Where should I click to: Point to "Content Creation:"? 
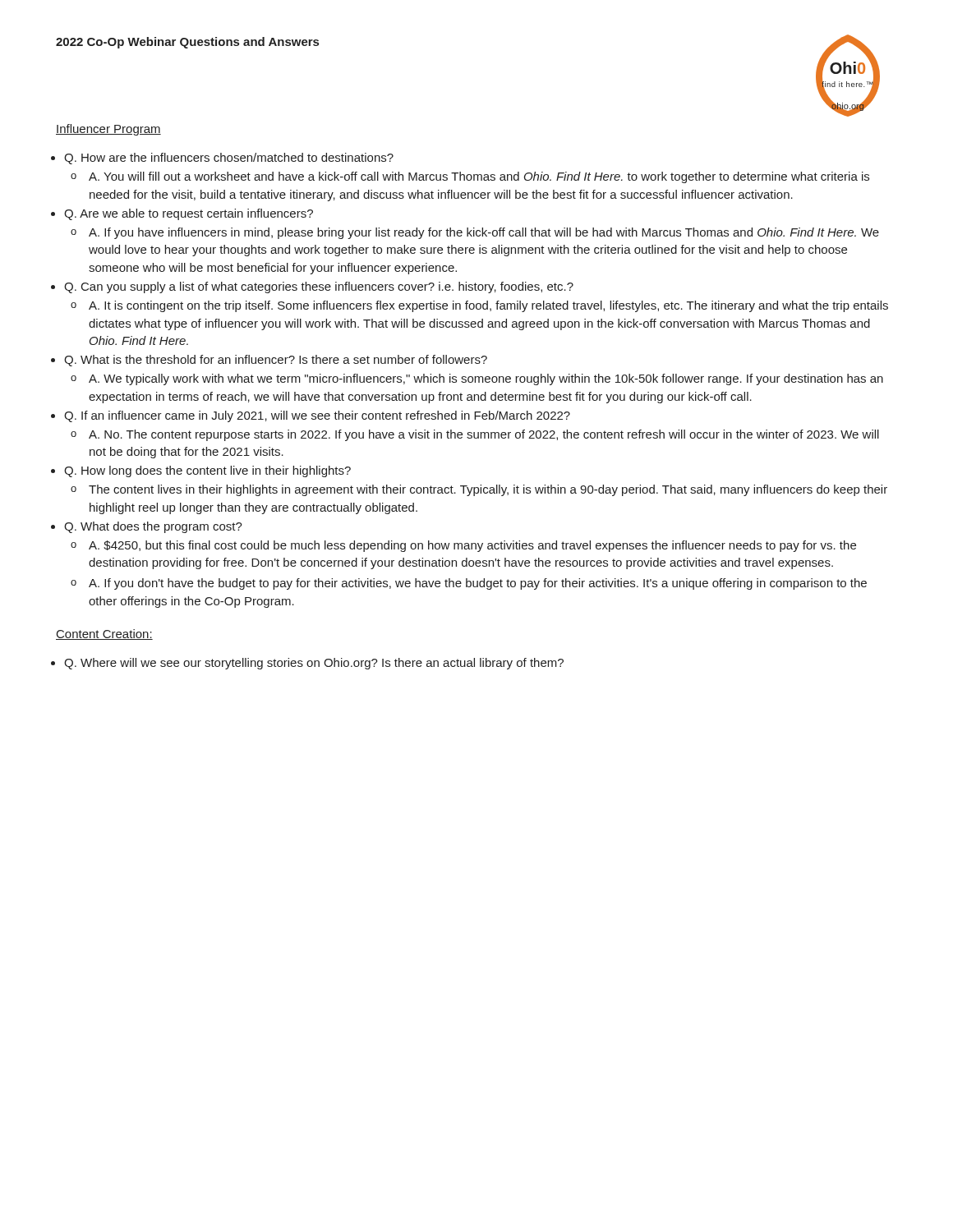click(x=104, y=633)
